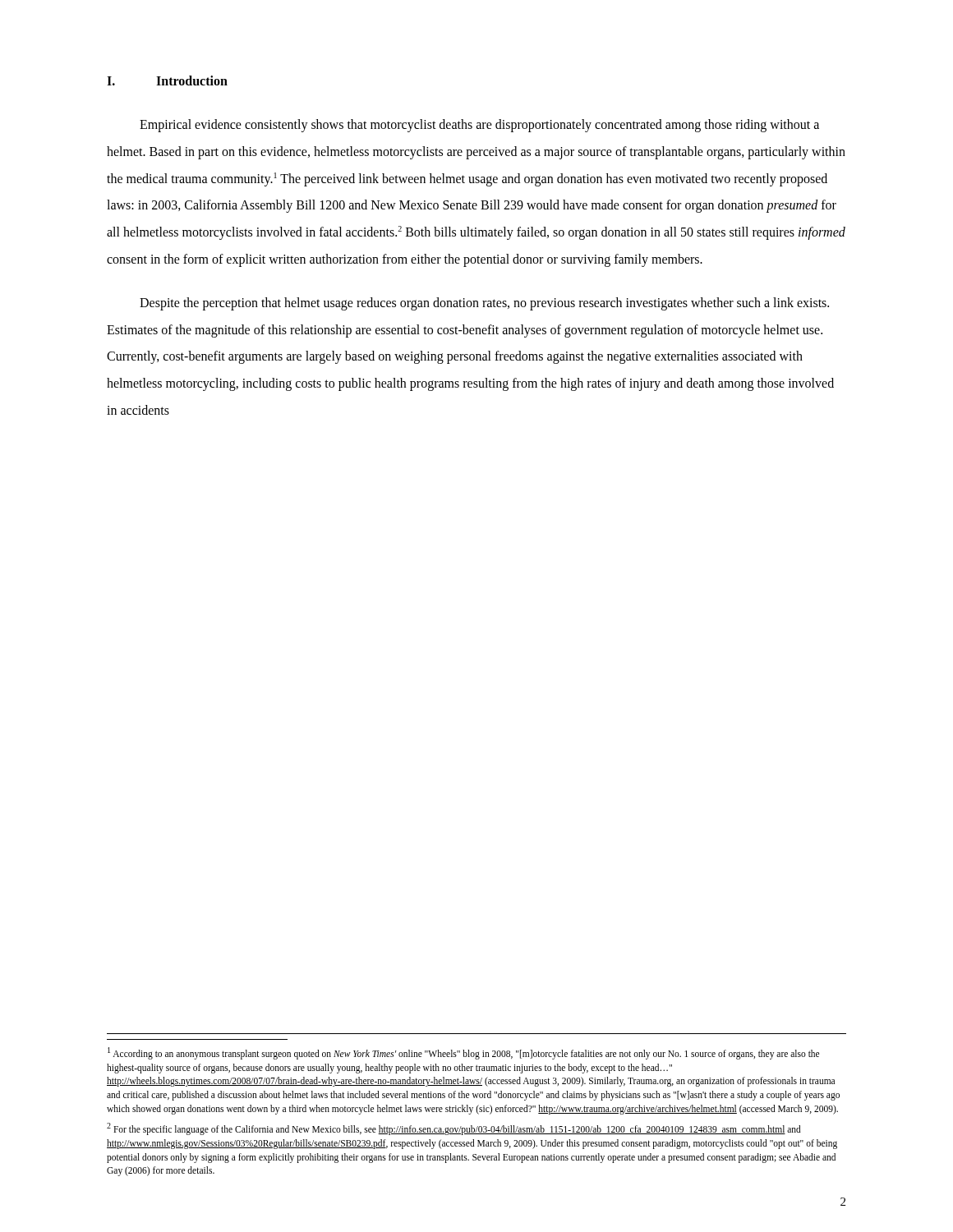Navigate to the text block starting "2 For the specific"

472,1149
